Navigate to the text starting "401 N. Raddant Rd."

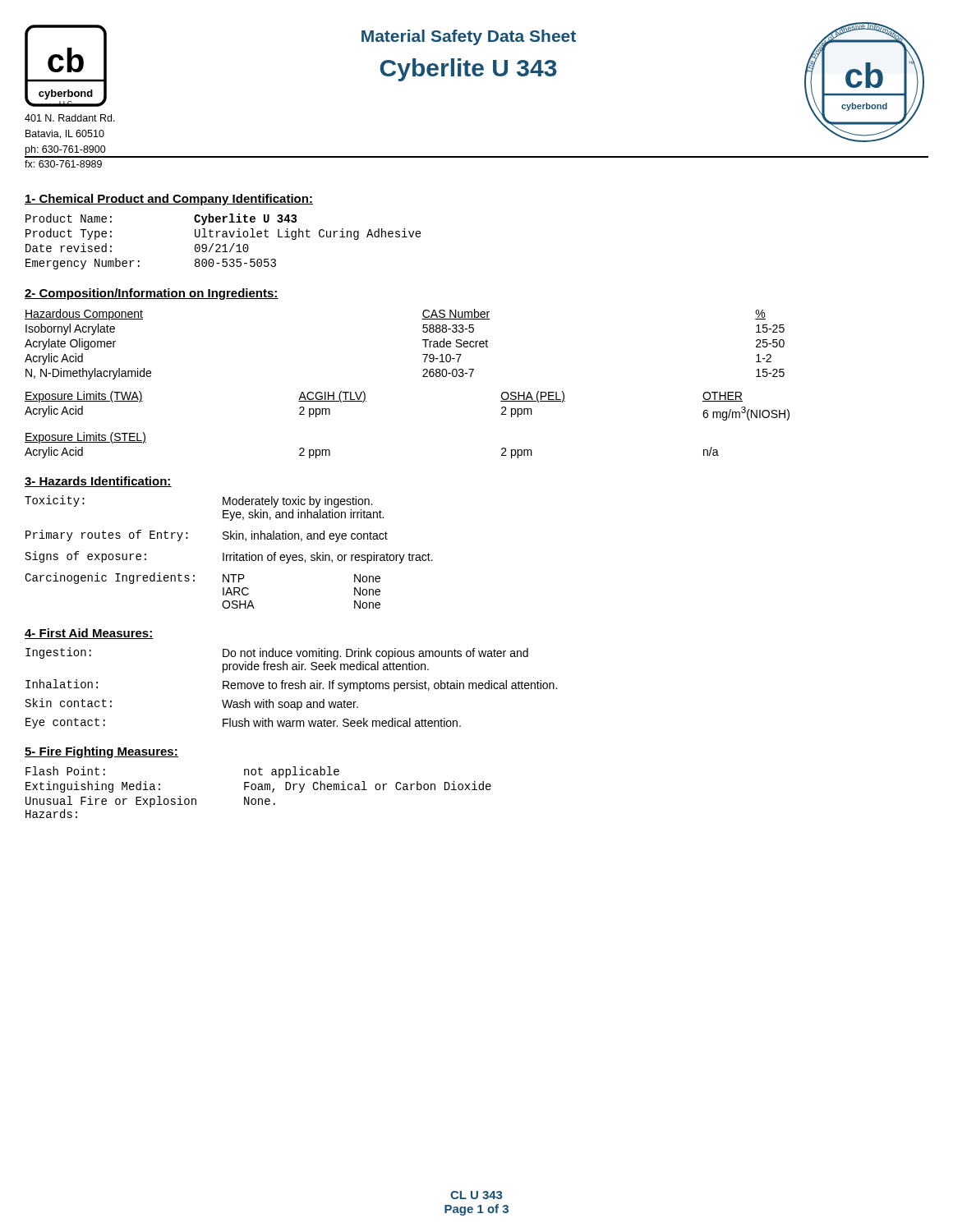coord(70,141)
